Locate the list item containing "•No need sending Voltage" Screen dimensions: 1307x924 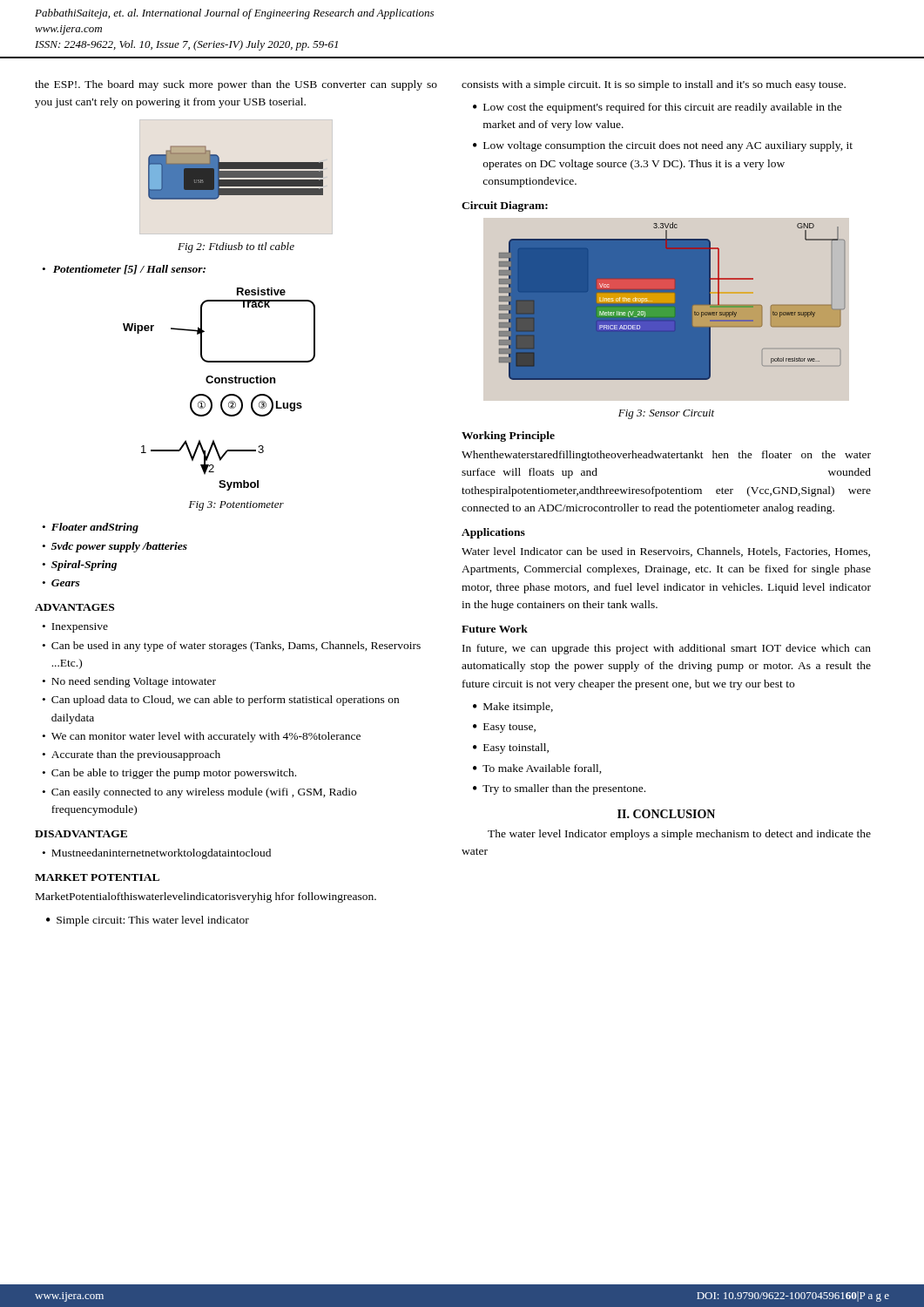129,682
